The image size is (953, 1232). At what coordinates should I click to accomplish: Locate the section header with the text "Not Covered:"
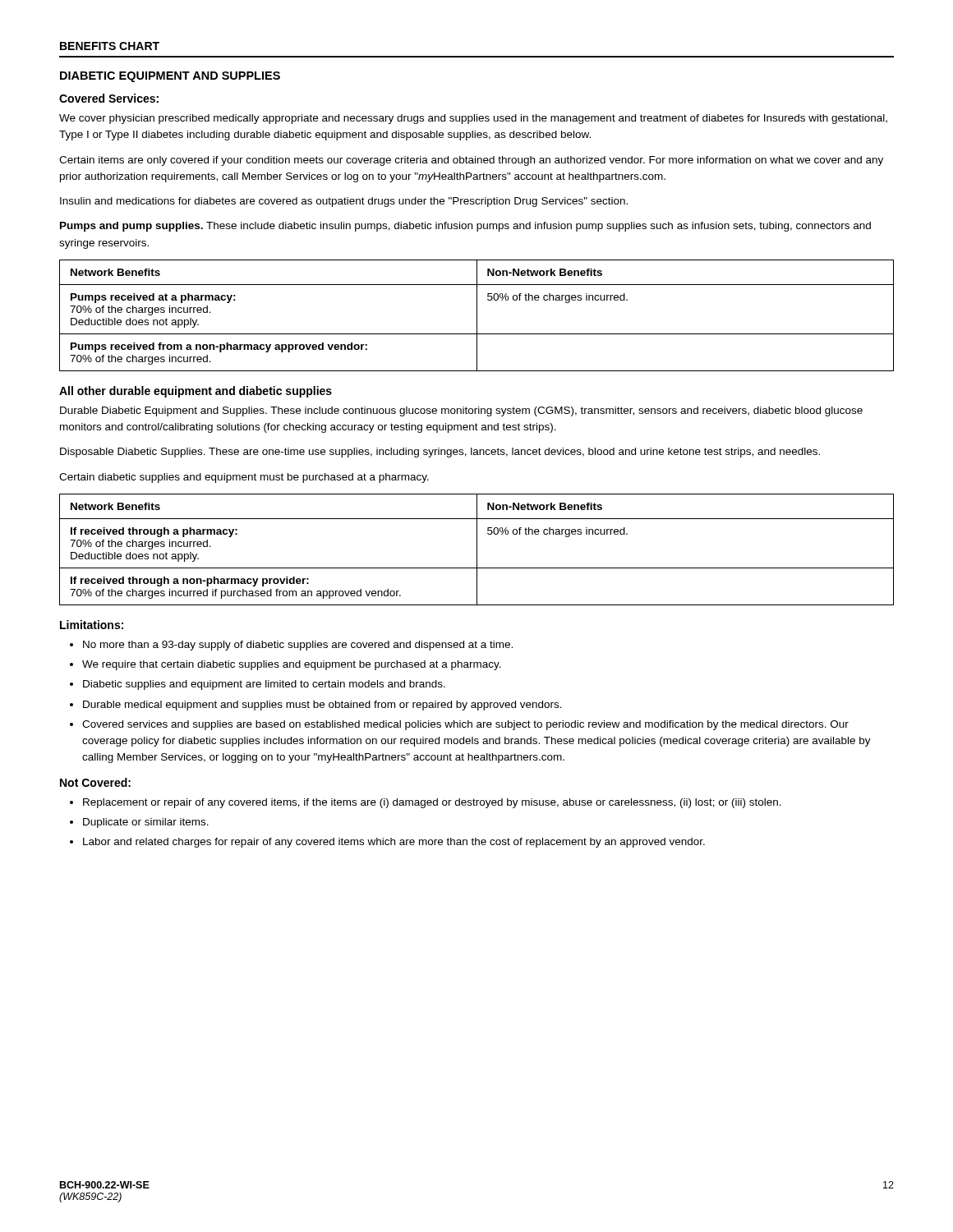tap(95, 782)
